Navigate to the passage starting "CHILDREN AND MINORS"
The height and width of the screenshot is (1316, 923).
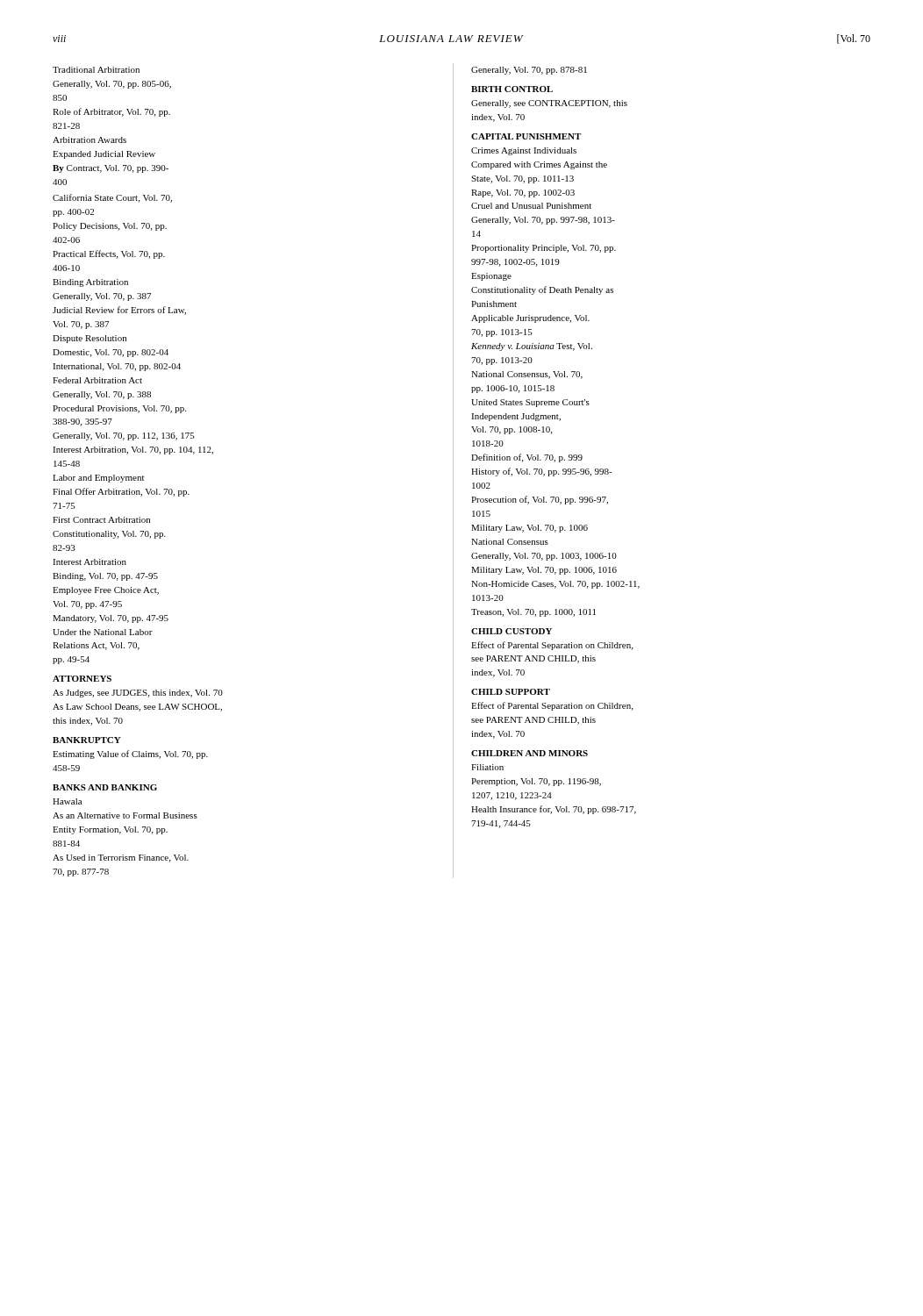529,753
